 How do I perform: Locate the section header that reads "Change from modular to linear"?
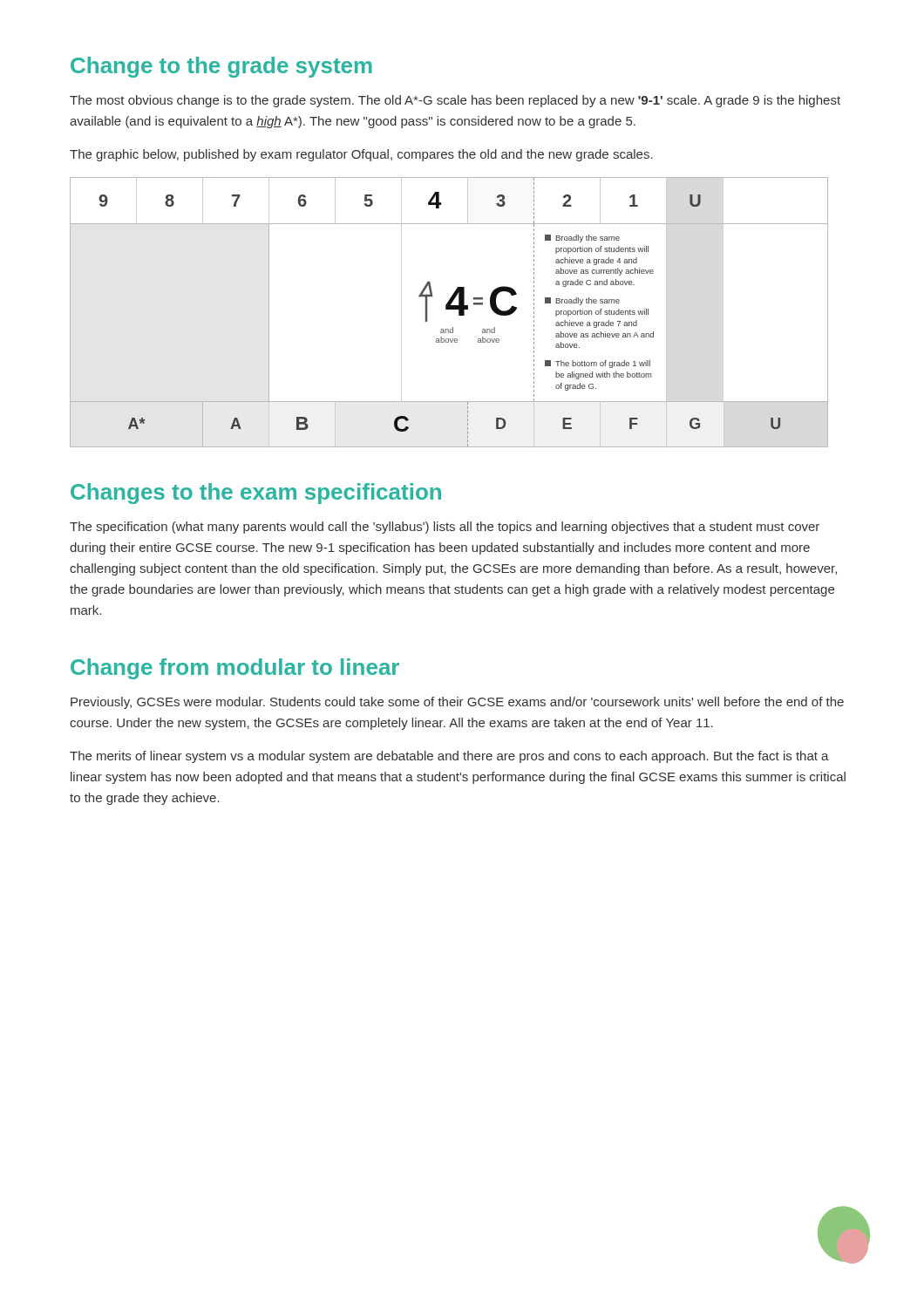click(235, 667)
